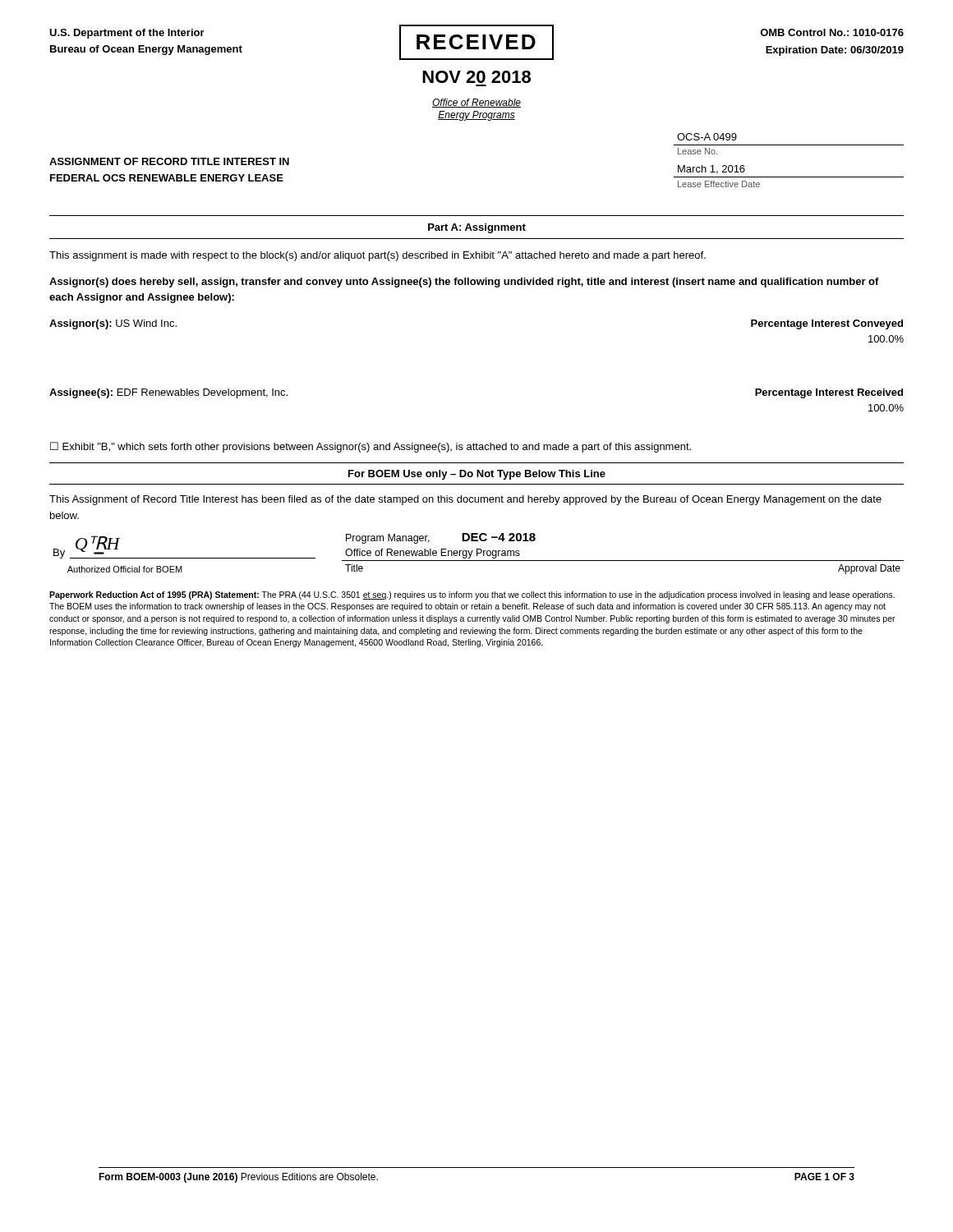This screenshot has height=1232, width=953.
Task: Point to the passage starting "Energy Programs"
Action: click(x=476, y=115)
